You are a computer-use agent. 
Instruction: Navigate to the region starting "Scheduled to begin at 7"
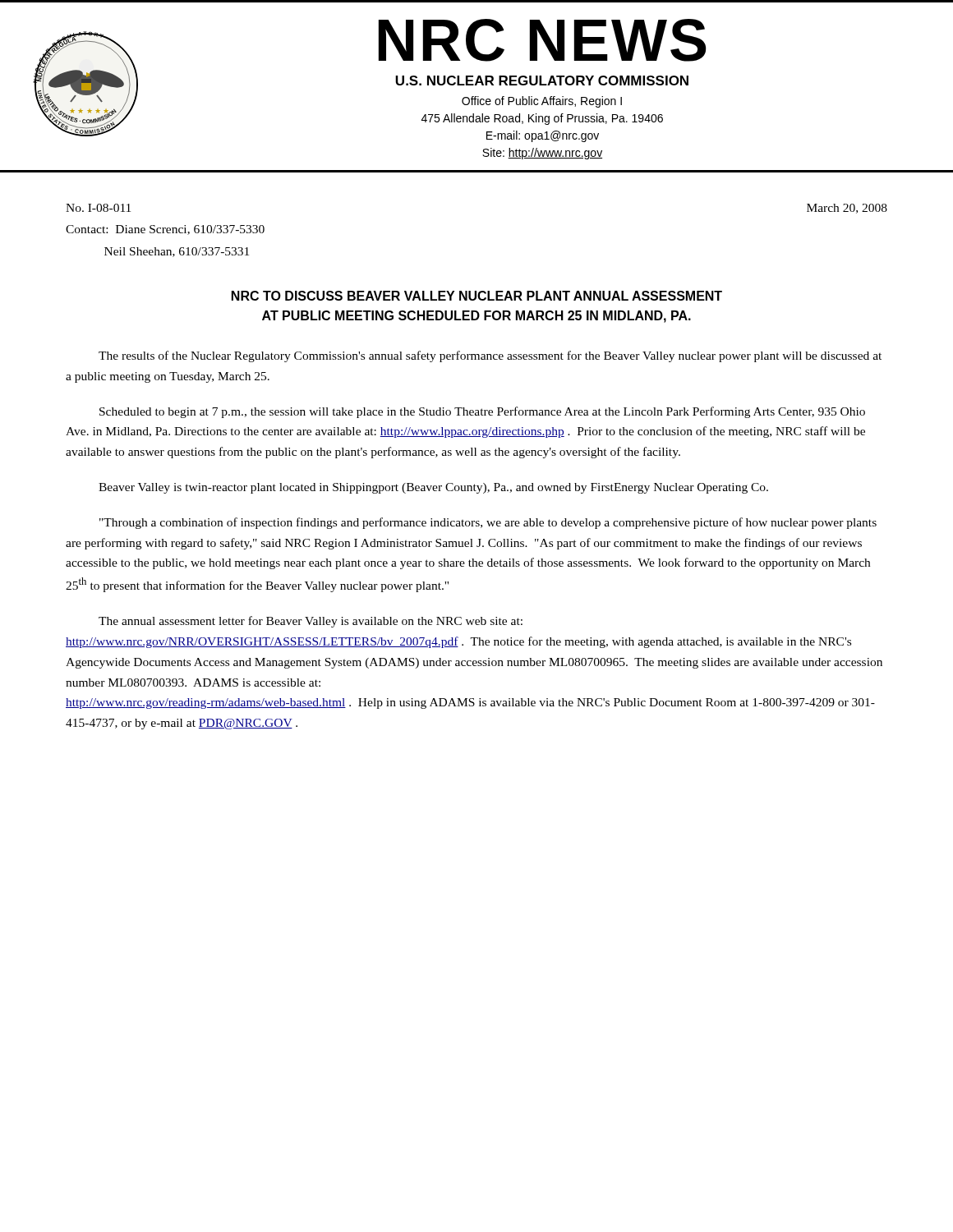466,431
